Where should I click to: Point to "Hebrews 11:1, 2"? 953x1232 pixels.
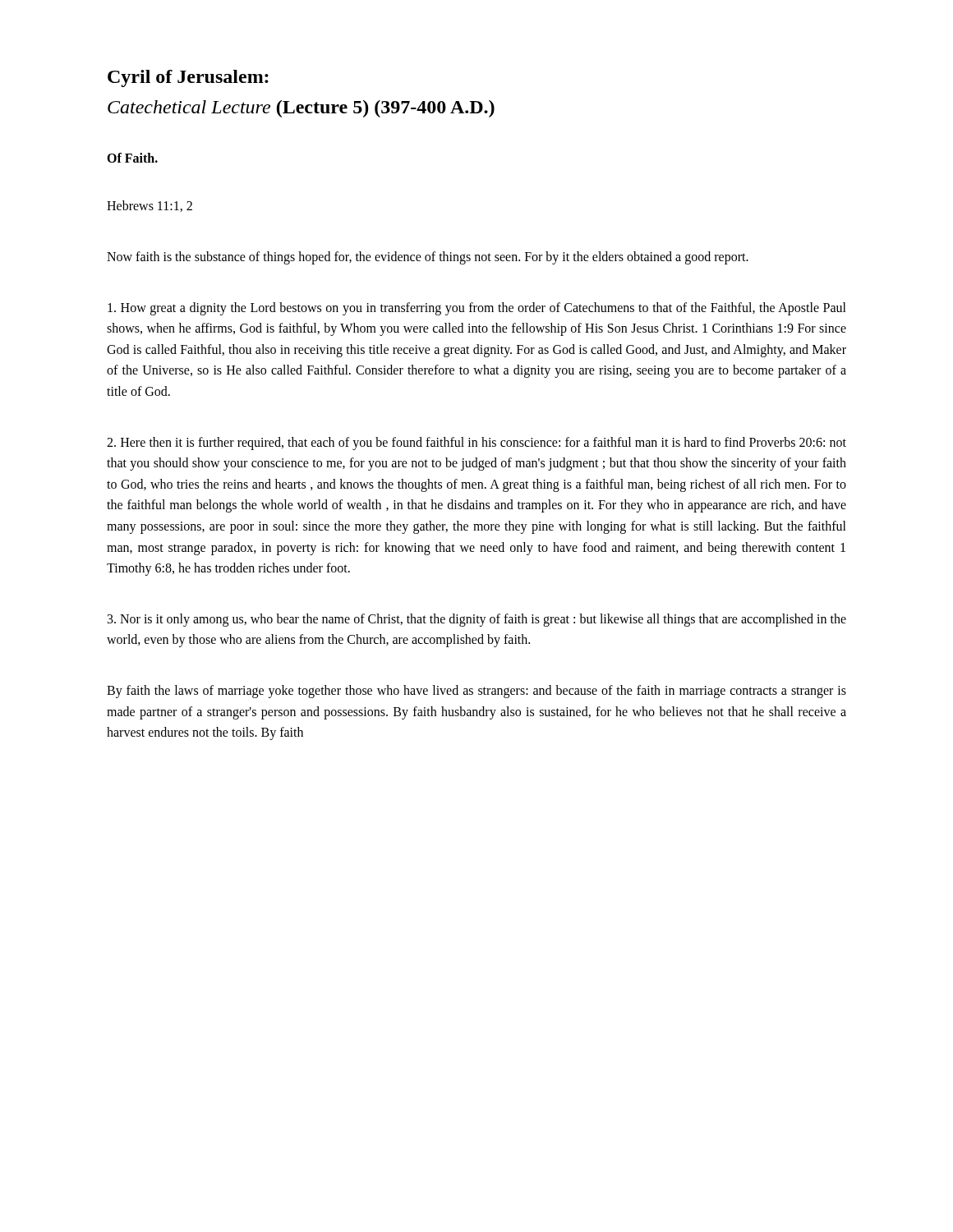(x=150, y=206)
